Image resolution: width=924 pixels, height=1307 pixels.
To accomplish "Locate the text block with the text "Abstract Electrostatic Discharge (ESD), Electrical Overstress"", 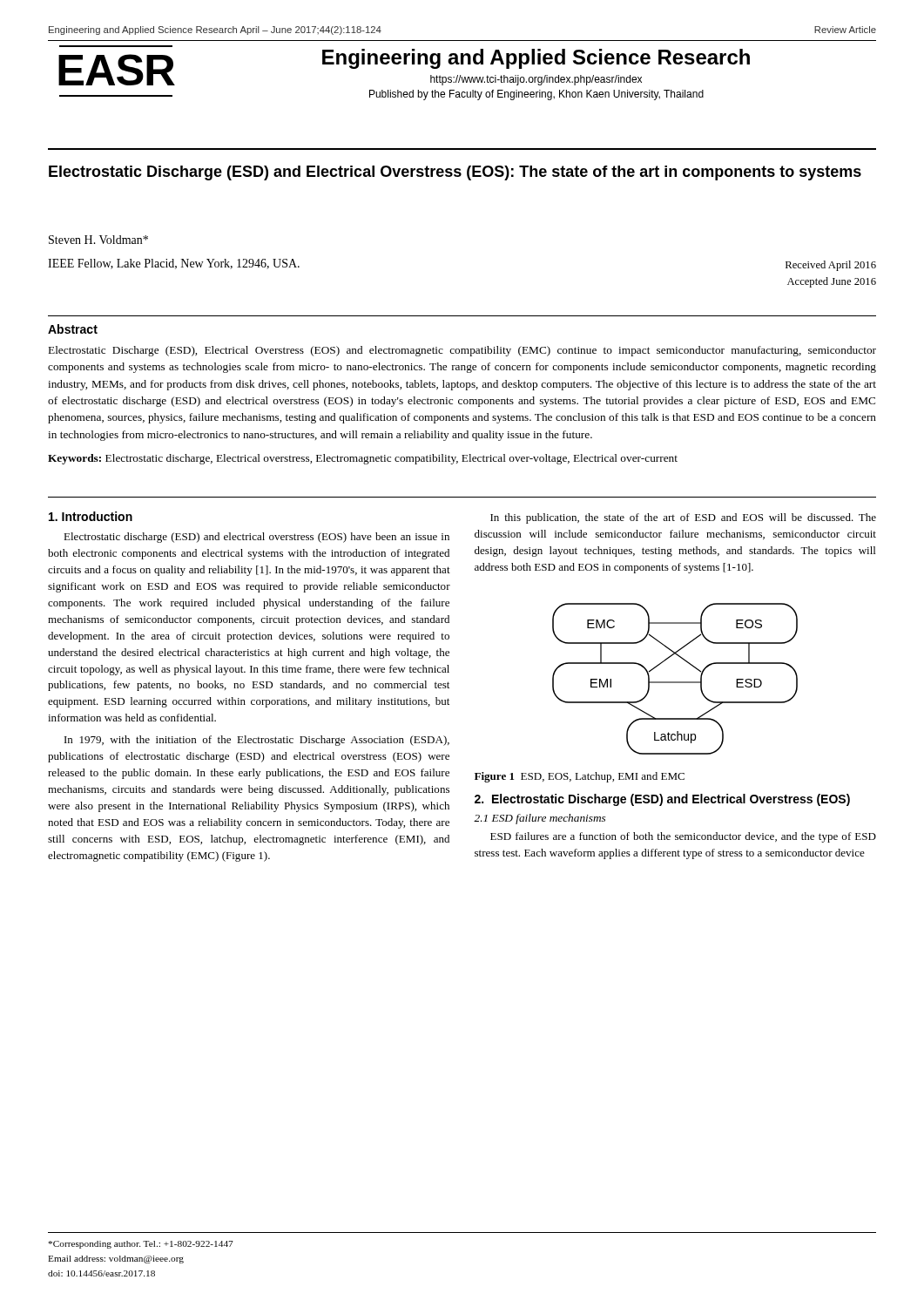I will [462, 394].
